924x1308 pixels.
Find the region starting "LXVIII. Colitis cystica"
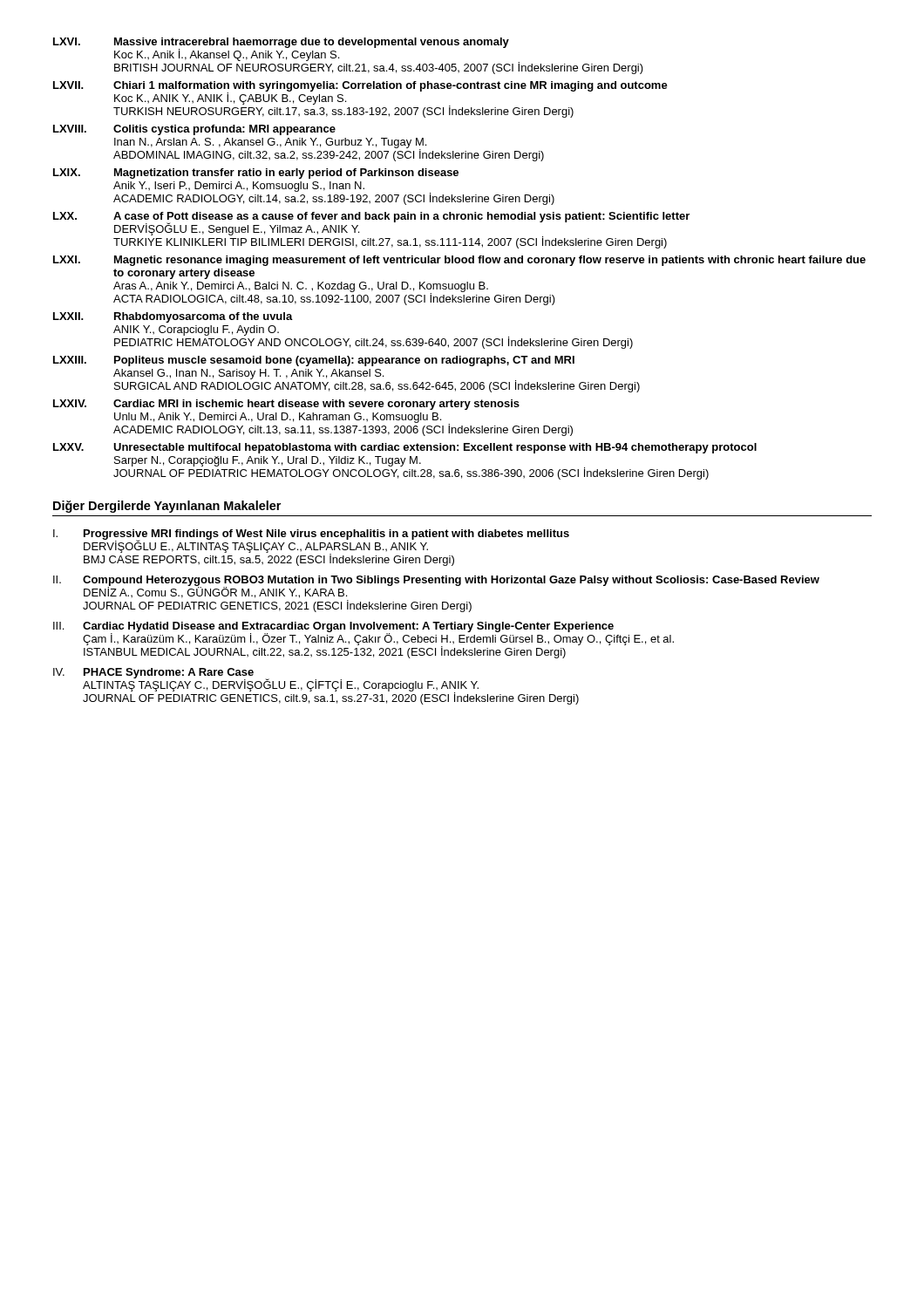[x=462, y=142]
